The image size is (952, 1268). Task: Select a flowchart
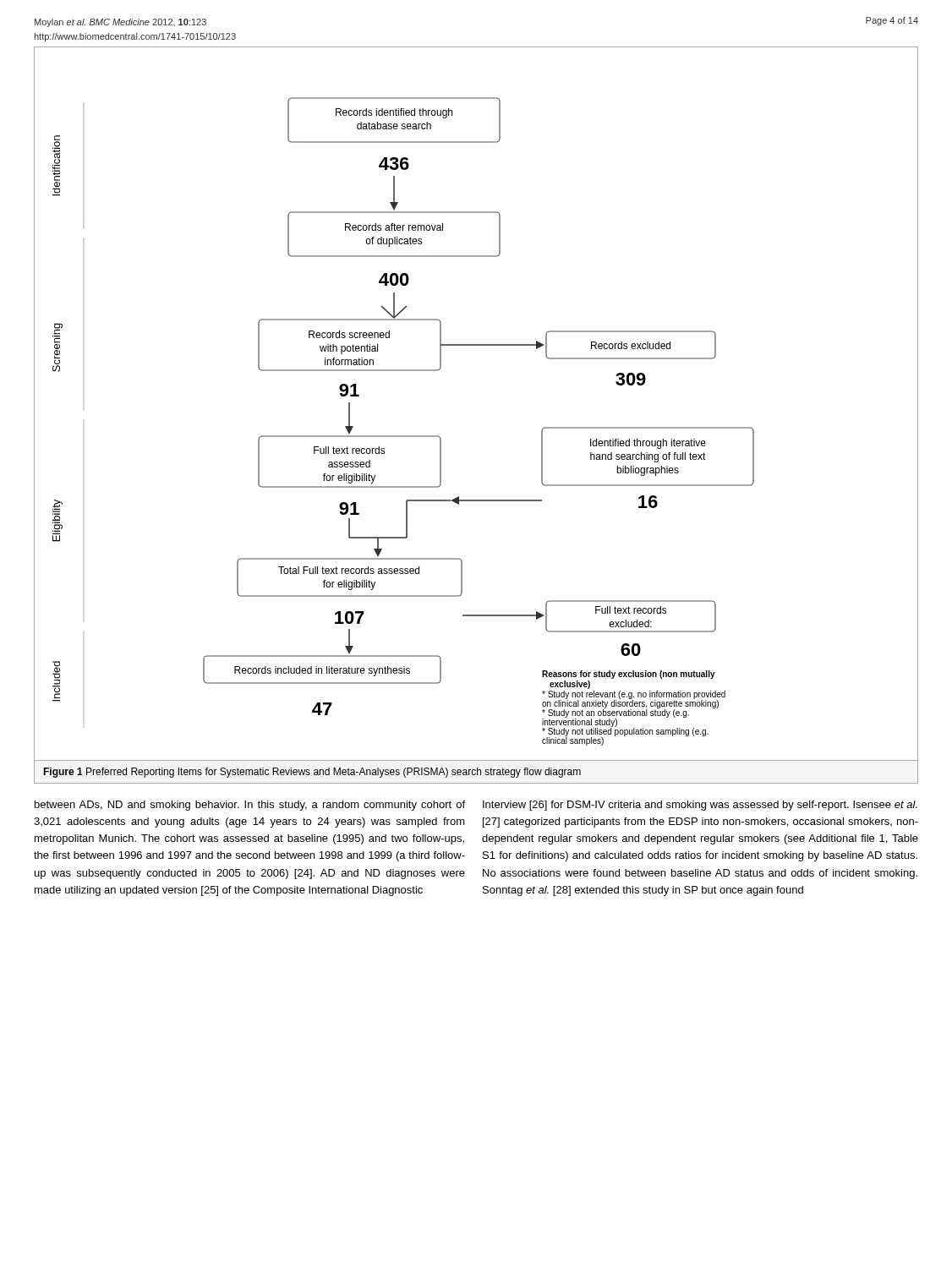coord(476,415)
